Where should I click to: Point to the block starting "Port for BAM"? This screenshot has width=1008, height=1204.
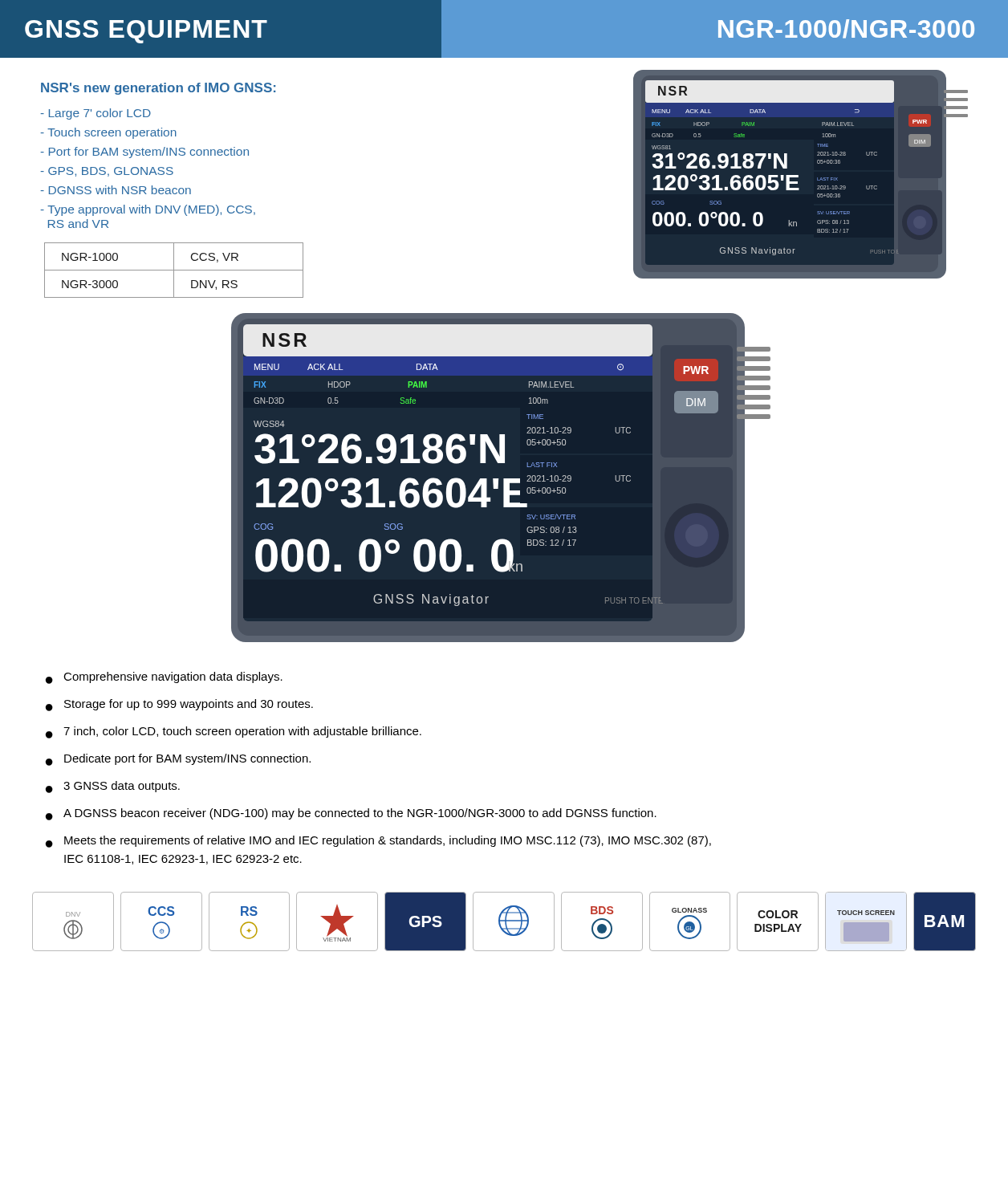click(x=145, y=151)
